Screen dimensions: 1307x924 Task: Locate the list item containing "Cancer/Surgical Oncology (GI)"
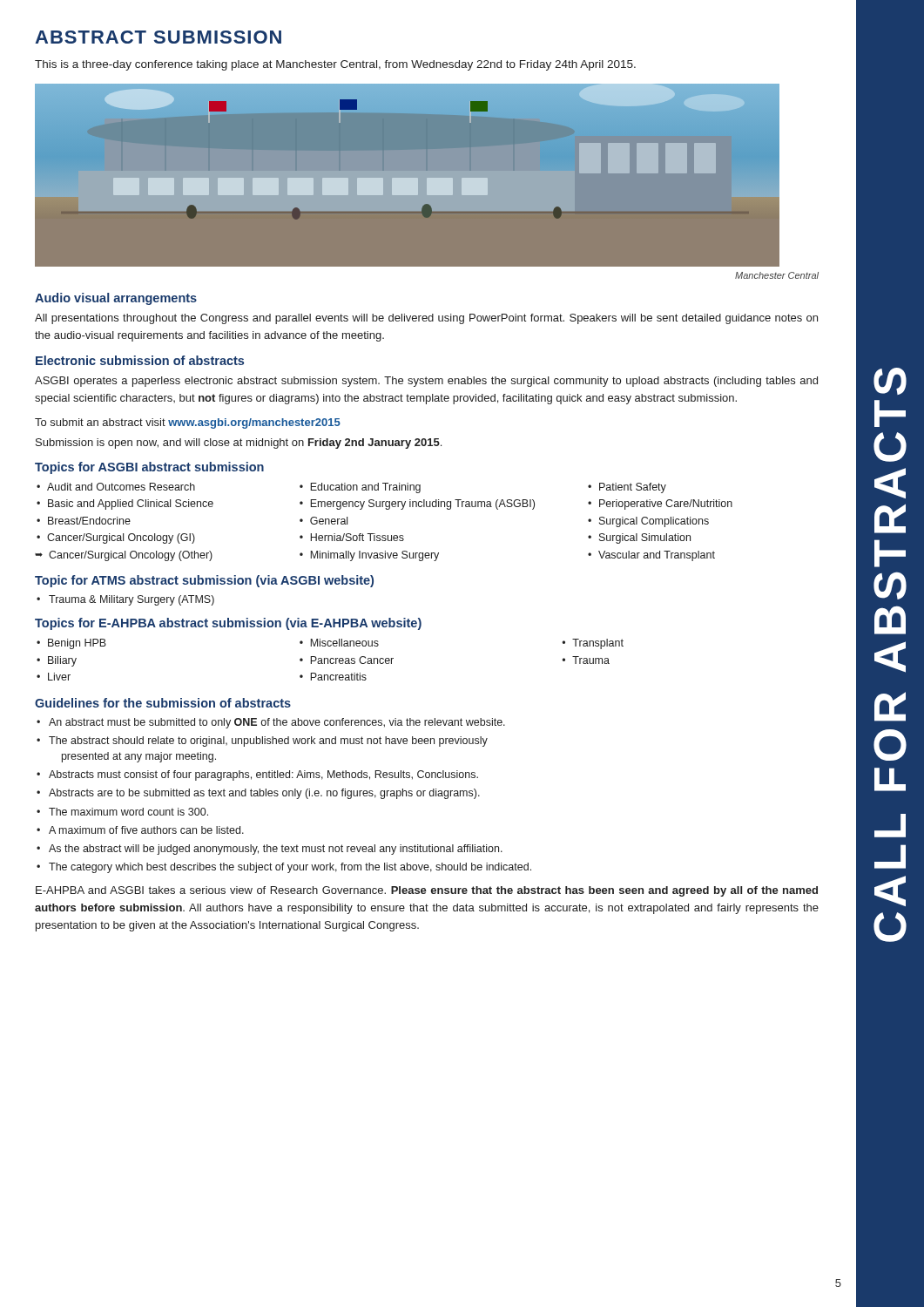point(121,538)
